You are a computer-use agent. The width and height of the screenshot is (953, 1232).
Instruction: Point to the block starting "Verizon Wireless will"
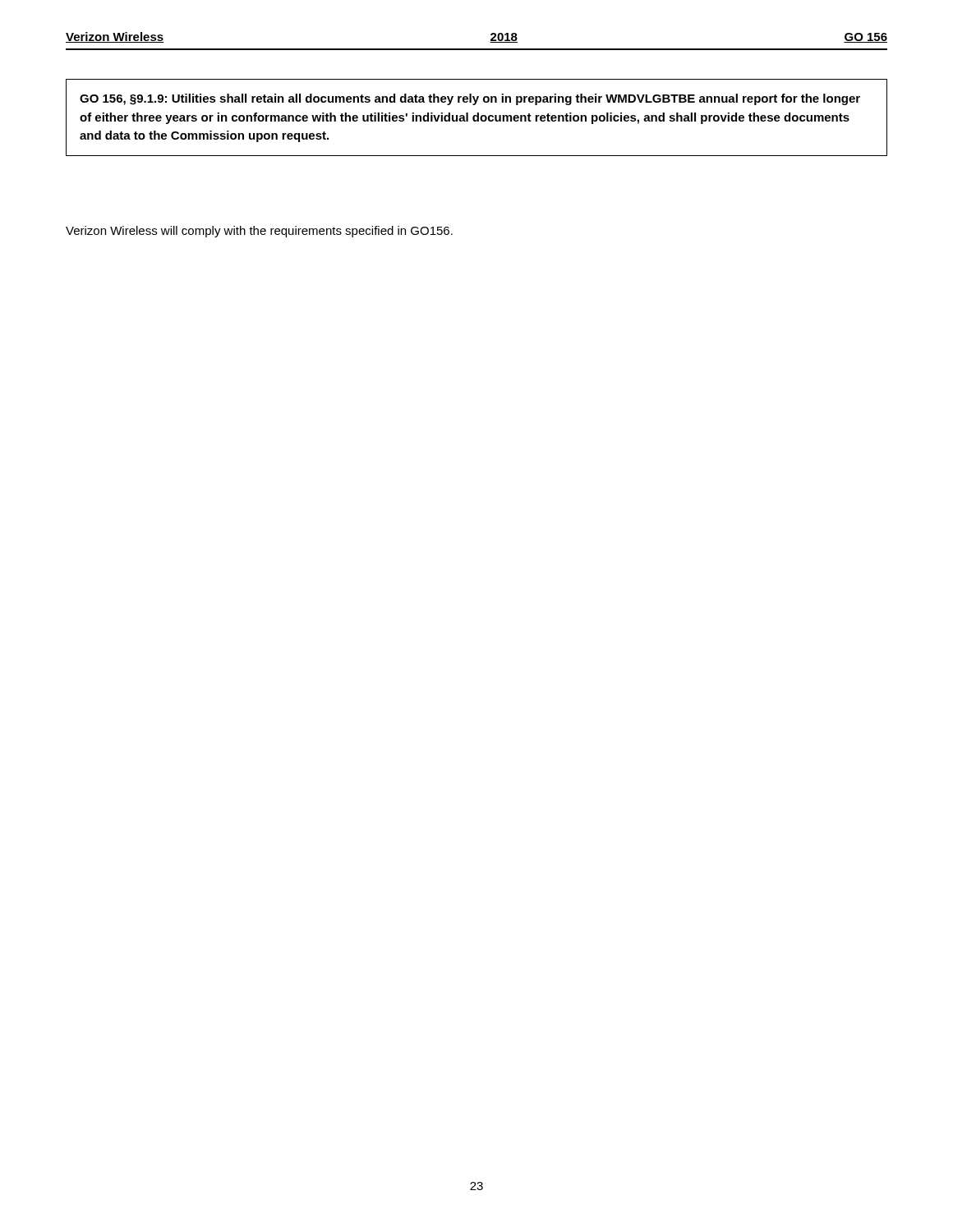point(260,230)
